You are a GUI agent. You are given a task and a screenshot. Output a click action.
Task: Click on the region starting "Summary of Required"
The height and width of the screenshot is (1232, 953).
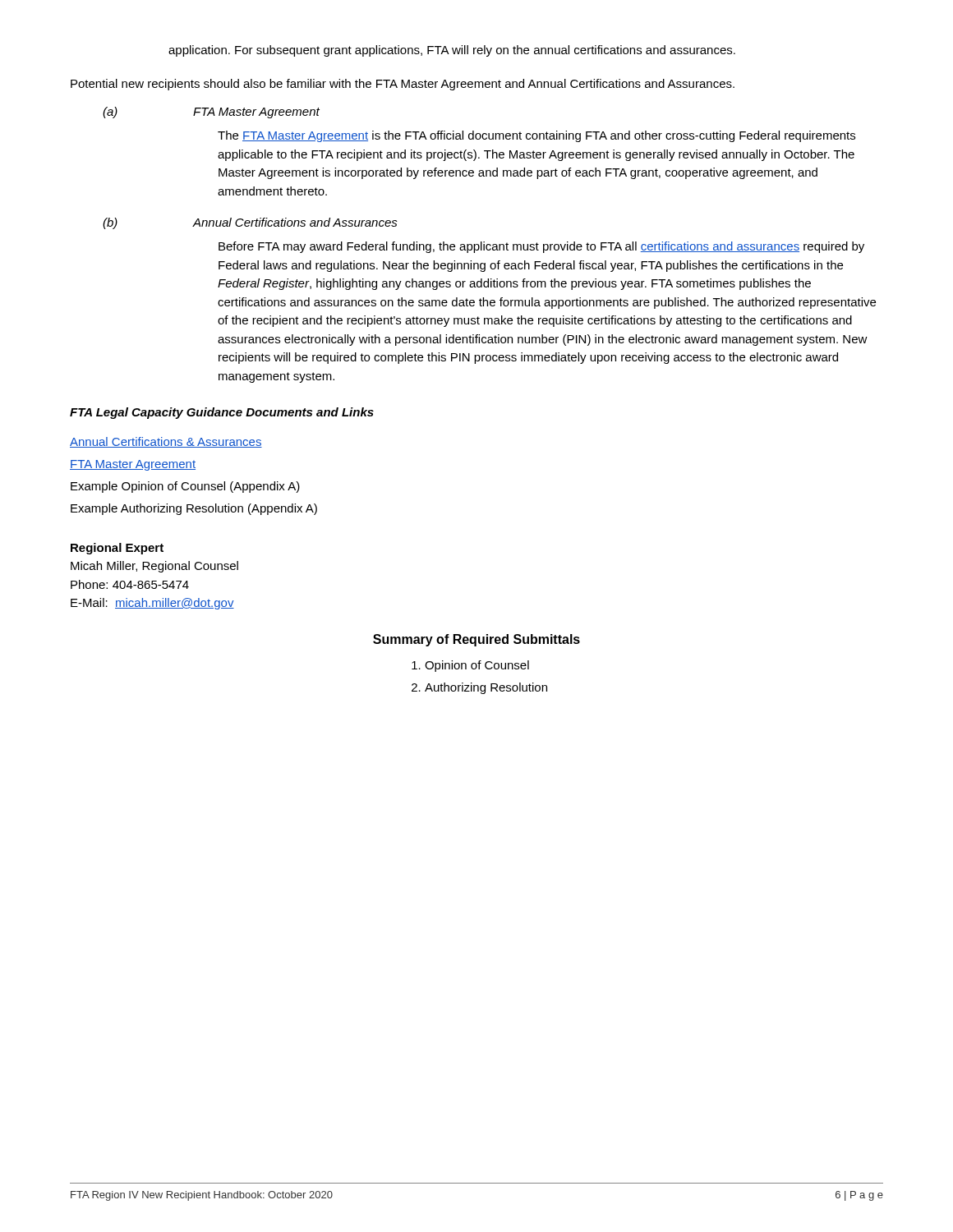tap(476, 639)
